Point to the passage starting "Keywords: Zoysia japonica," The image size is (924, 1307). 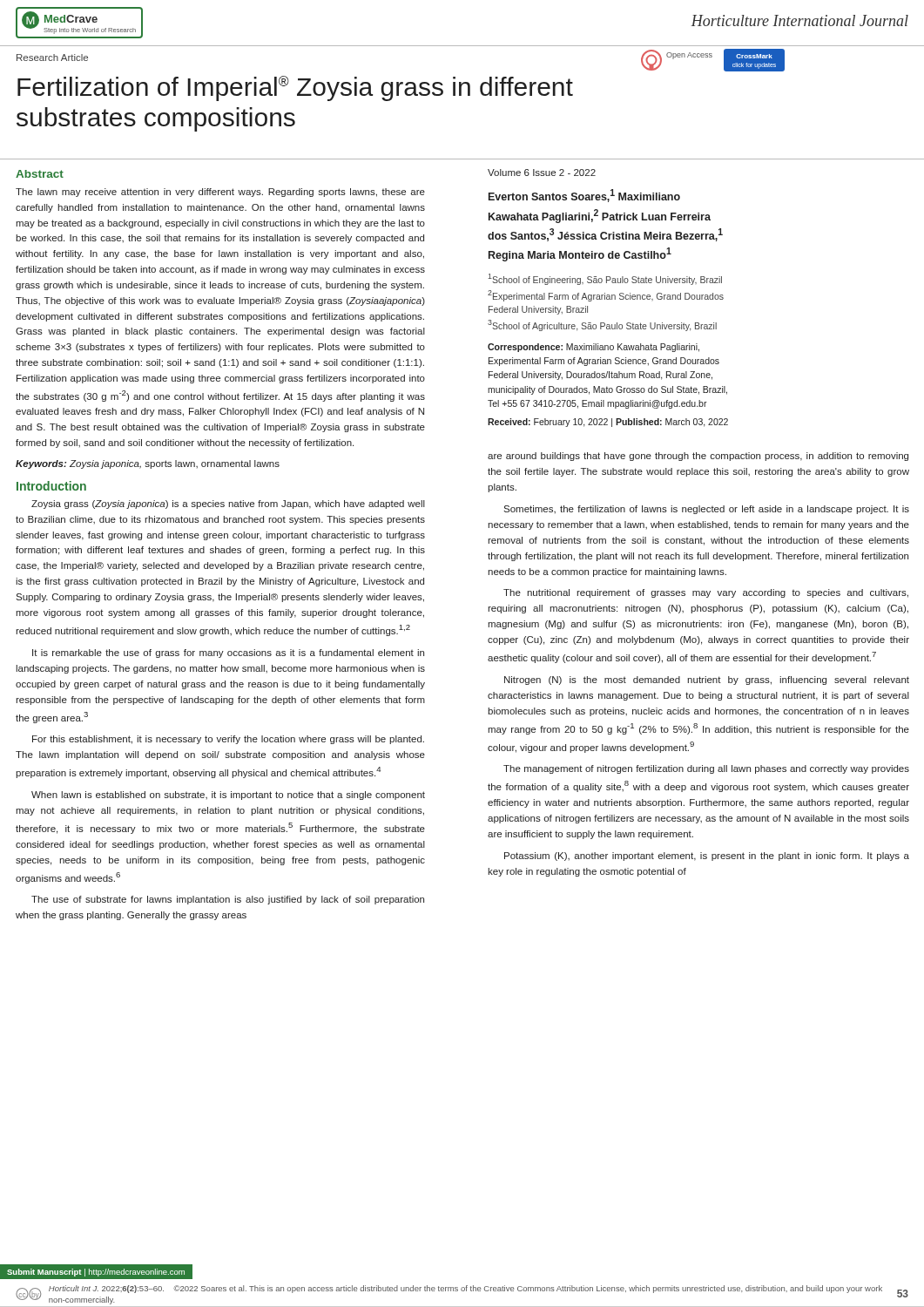[x=148, y=463]
